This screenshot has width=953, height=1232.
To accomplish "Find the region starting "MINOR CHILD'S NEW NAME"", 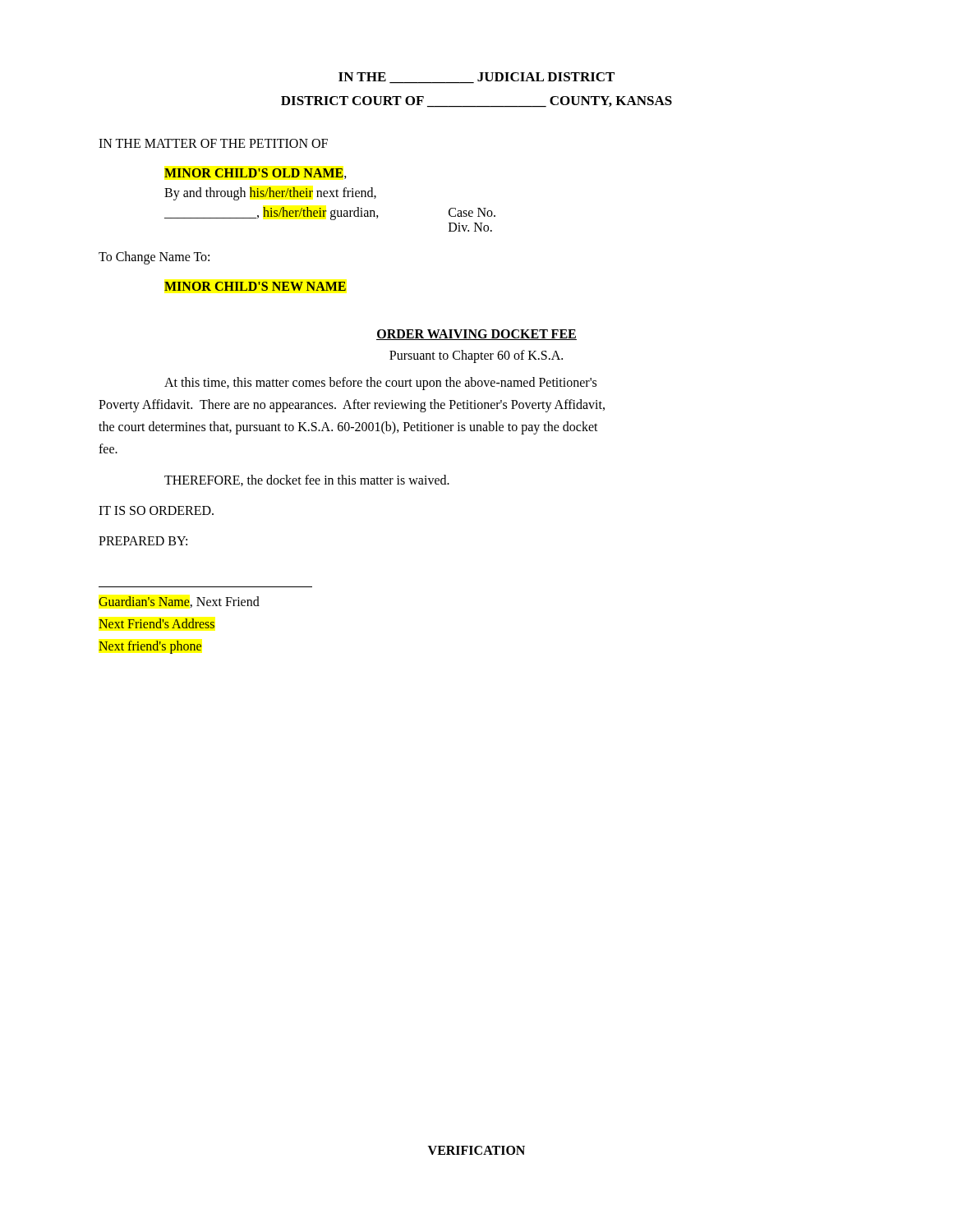I will tap(255, 286).
